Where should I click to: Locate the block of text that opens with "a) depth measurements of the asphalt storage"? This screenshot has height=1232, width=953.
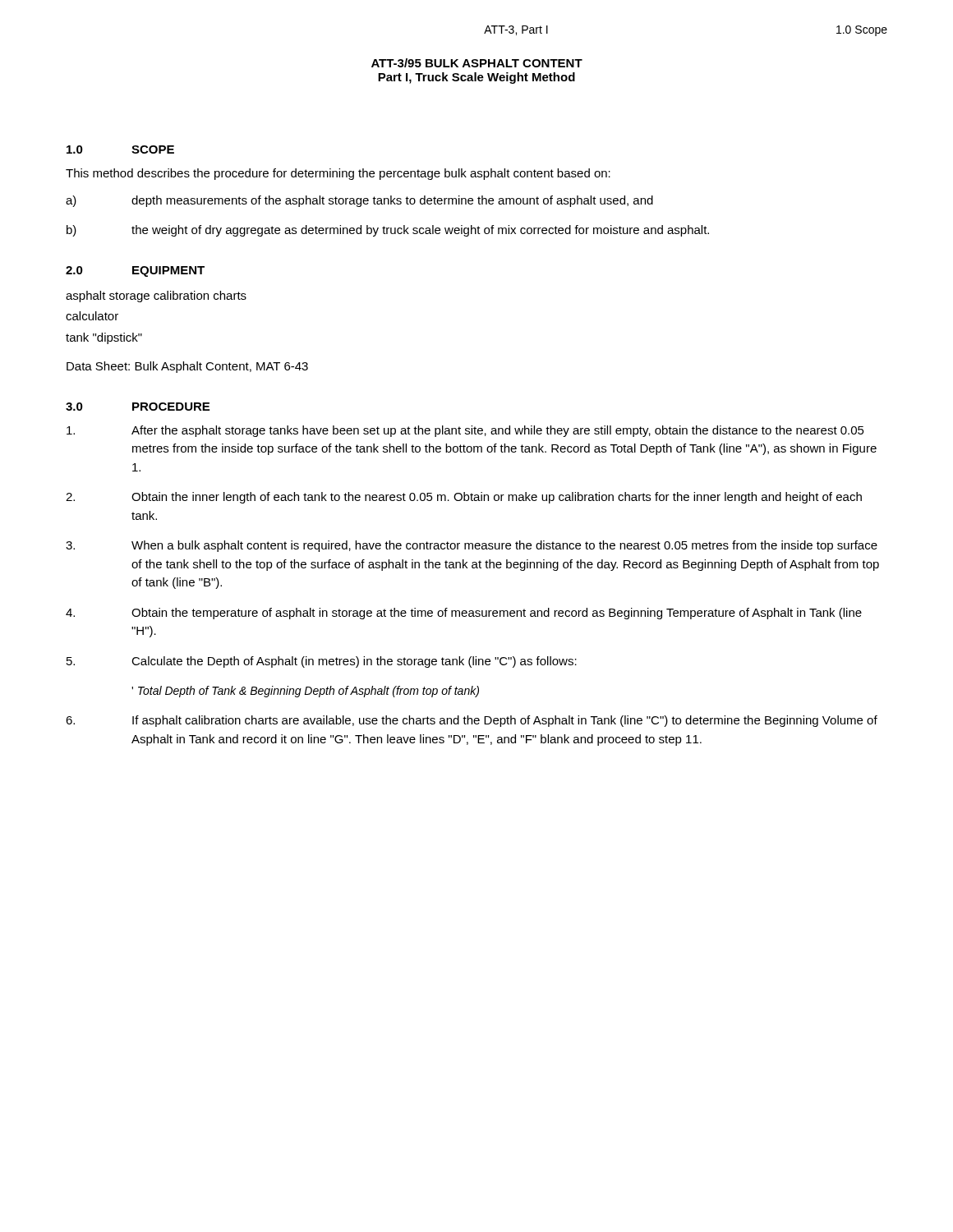[x=476, y=200]
